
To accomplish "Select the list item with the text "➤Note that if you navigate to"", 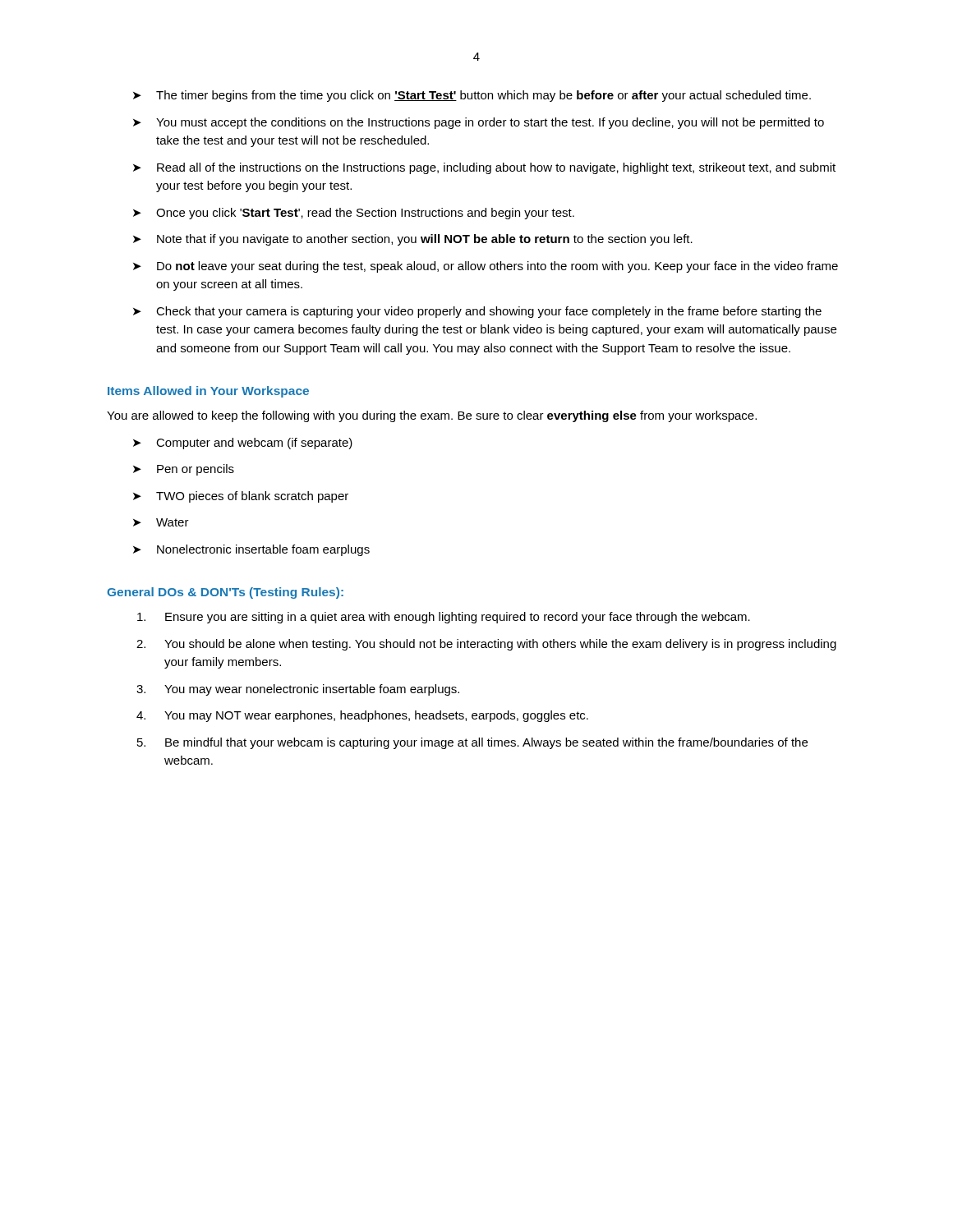I will [x=412, y=239].
